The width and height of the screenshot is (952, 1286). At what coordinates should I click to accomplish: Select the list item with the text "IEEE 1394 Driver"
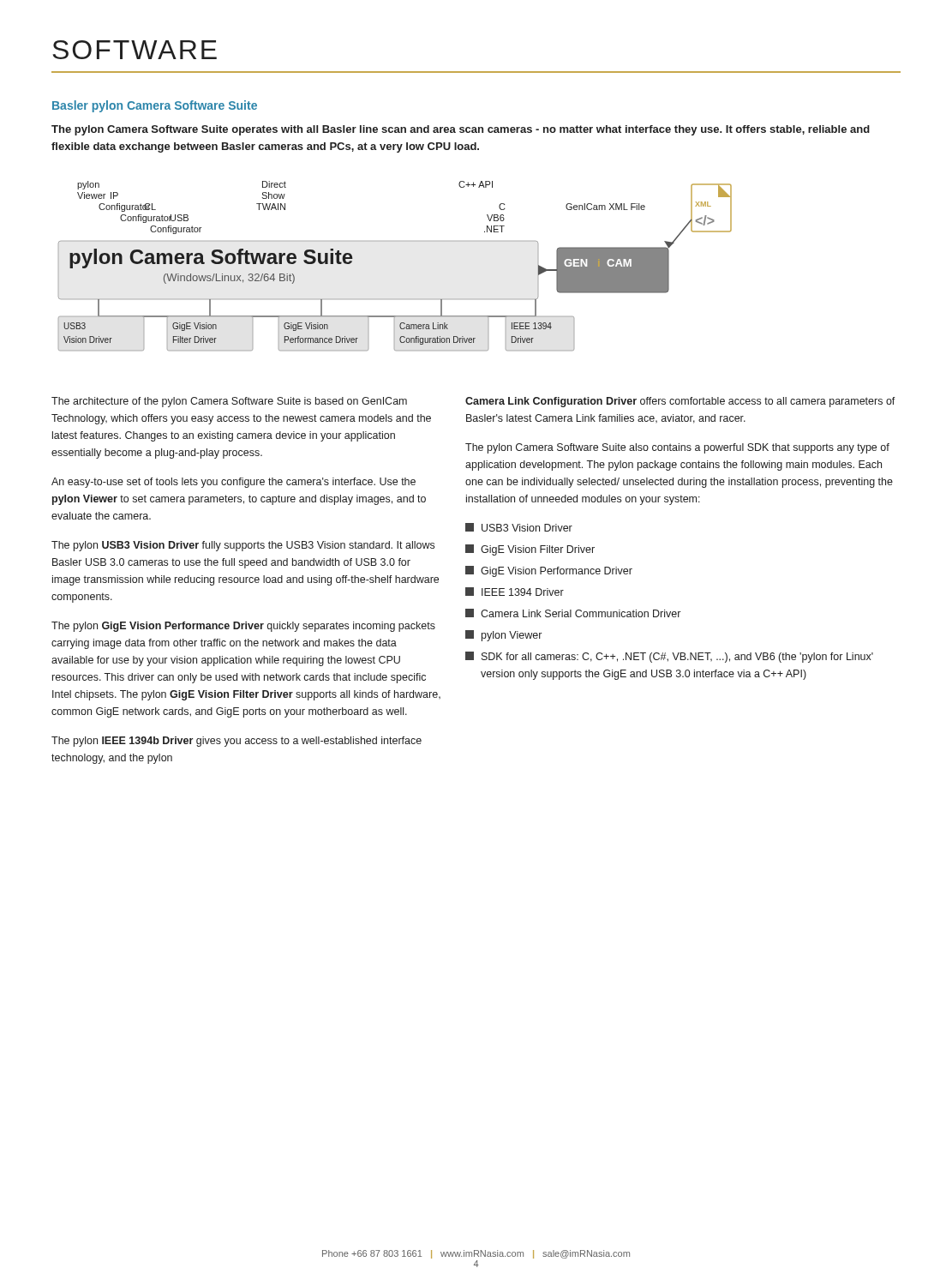pyautogui.click(x=514, y=593)
